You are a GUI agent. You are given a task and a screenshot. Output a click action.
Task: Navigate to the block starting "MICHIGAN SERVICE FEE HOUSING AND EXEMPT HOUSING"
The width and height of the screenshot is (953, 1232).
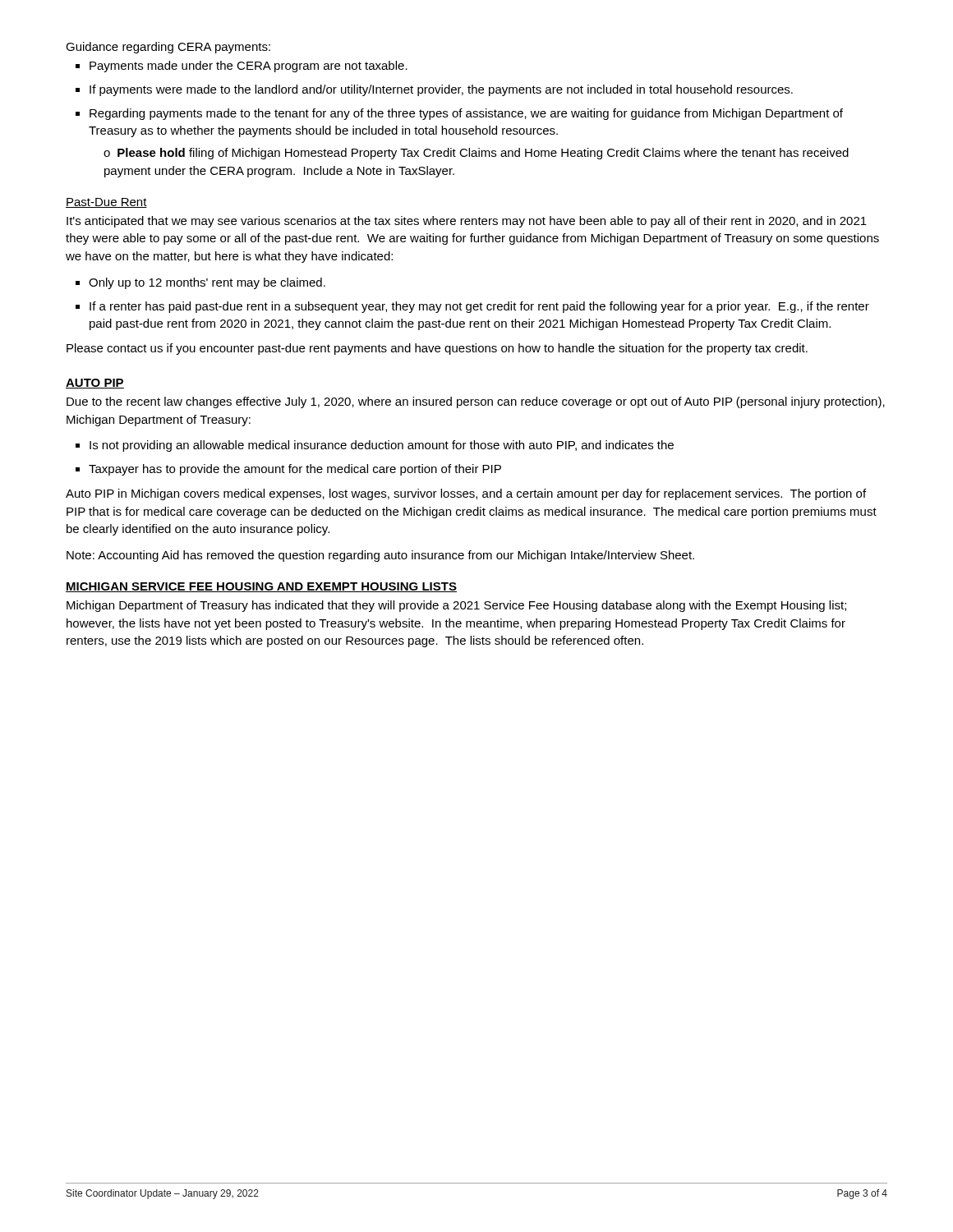click(261, 586)
